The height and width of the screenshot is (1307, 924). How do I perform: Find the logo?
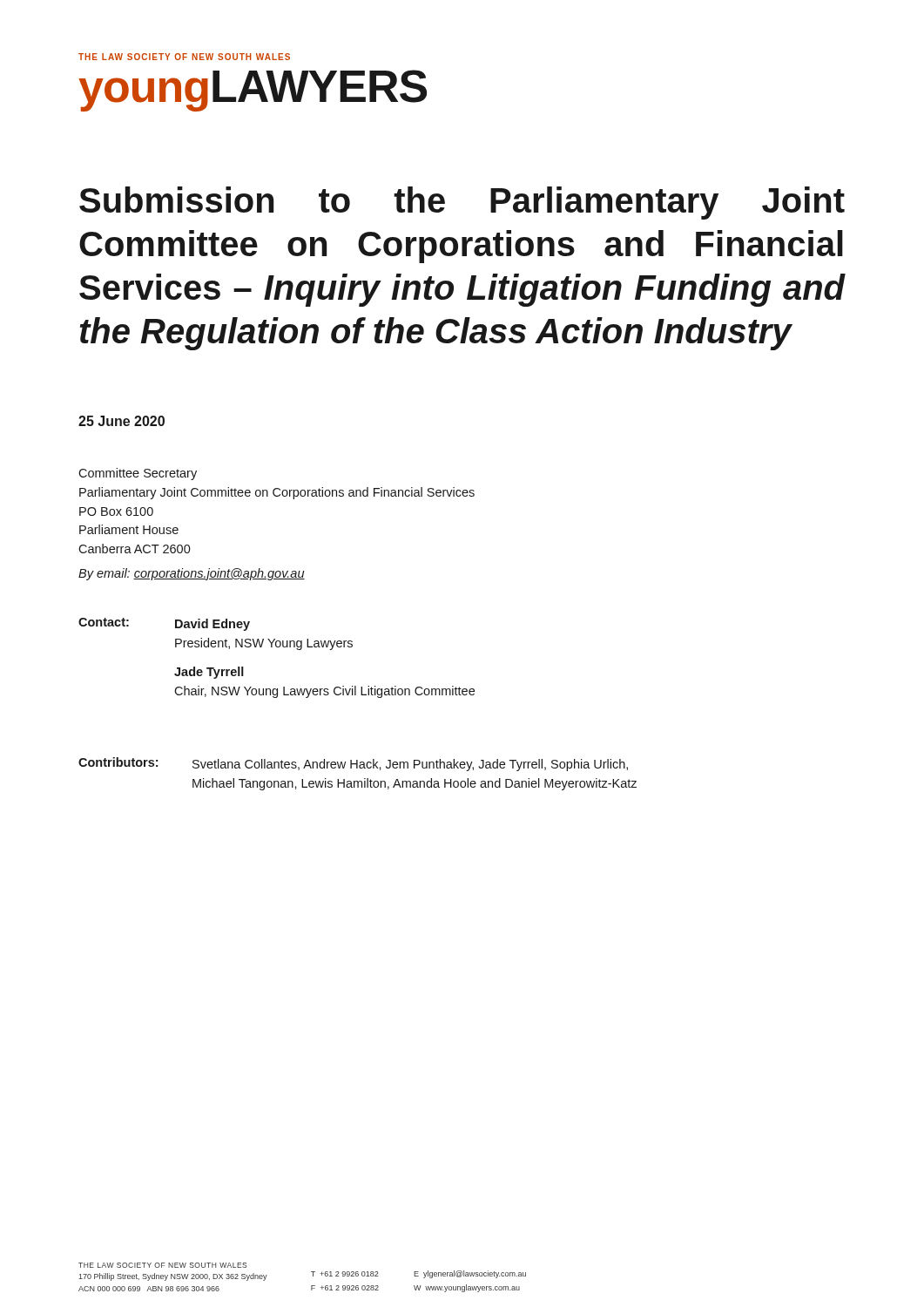(462, 81)
